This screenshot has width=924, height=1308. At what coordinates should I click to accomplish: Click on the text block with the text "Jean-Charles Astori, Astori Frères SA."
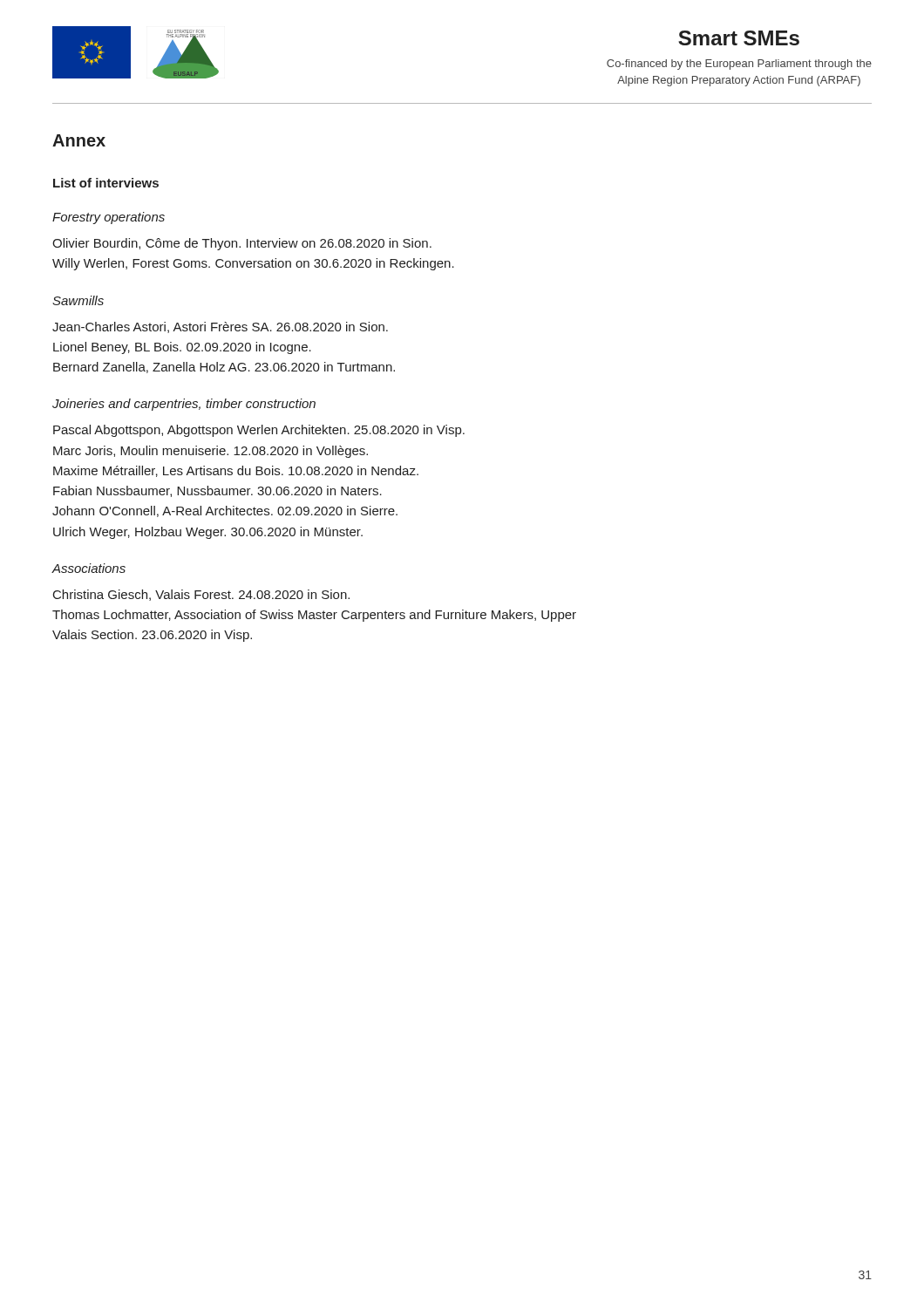(224, 346)
